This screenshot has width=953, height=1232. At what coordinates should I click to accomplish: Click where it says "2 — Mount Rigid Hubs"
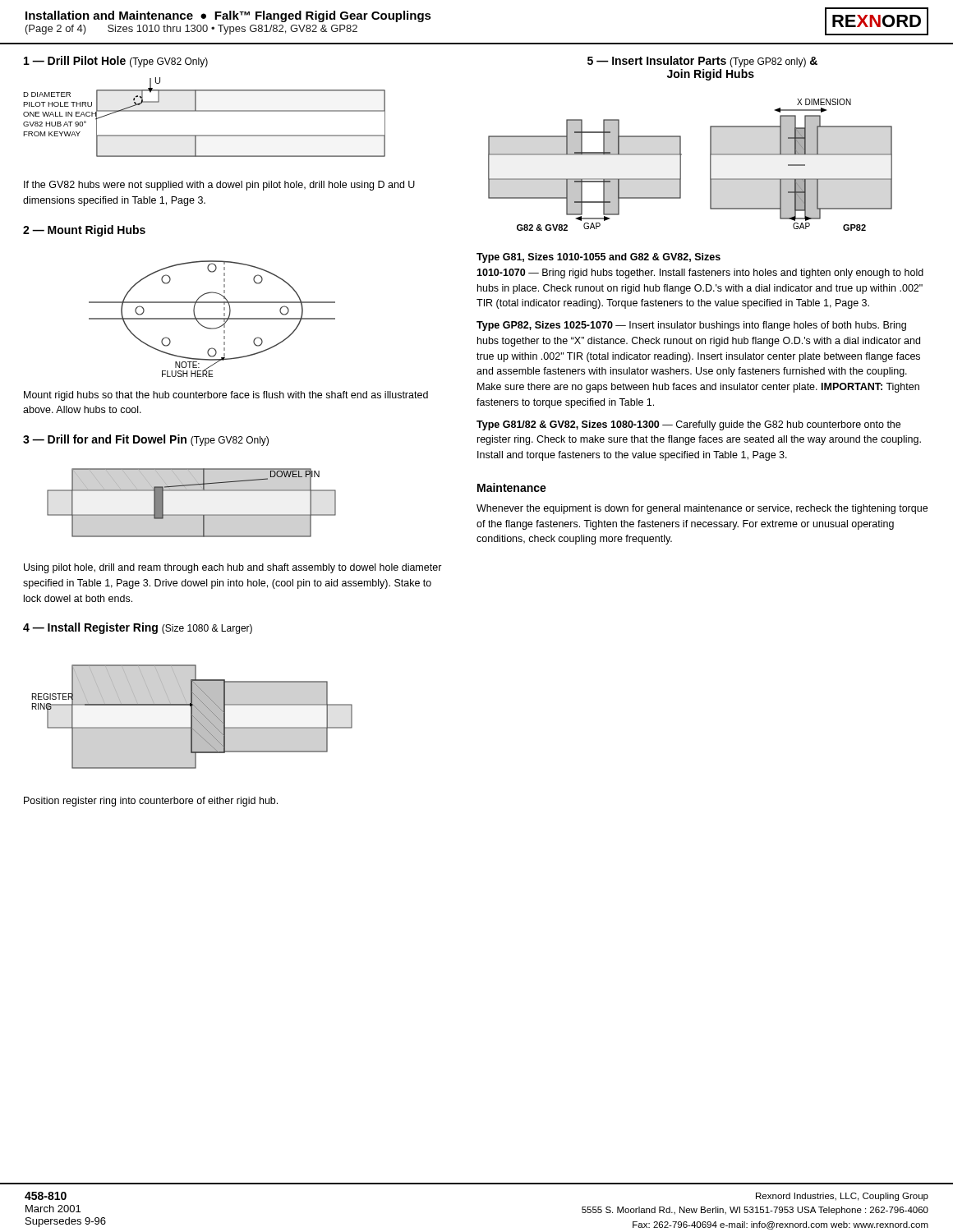84,230
